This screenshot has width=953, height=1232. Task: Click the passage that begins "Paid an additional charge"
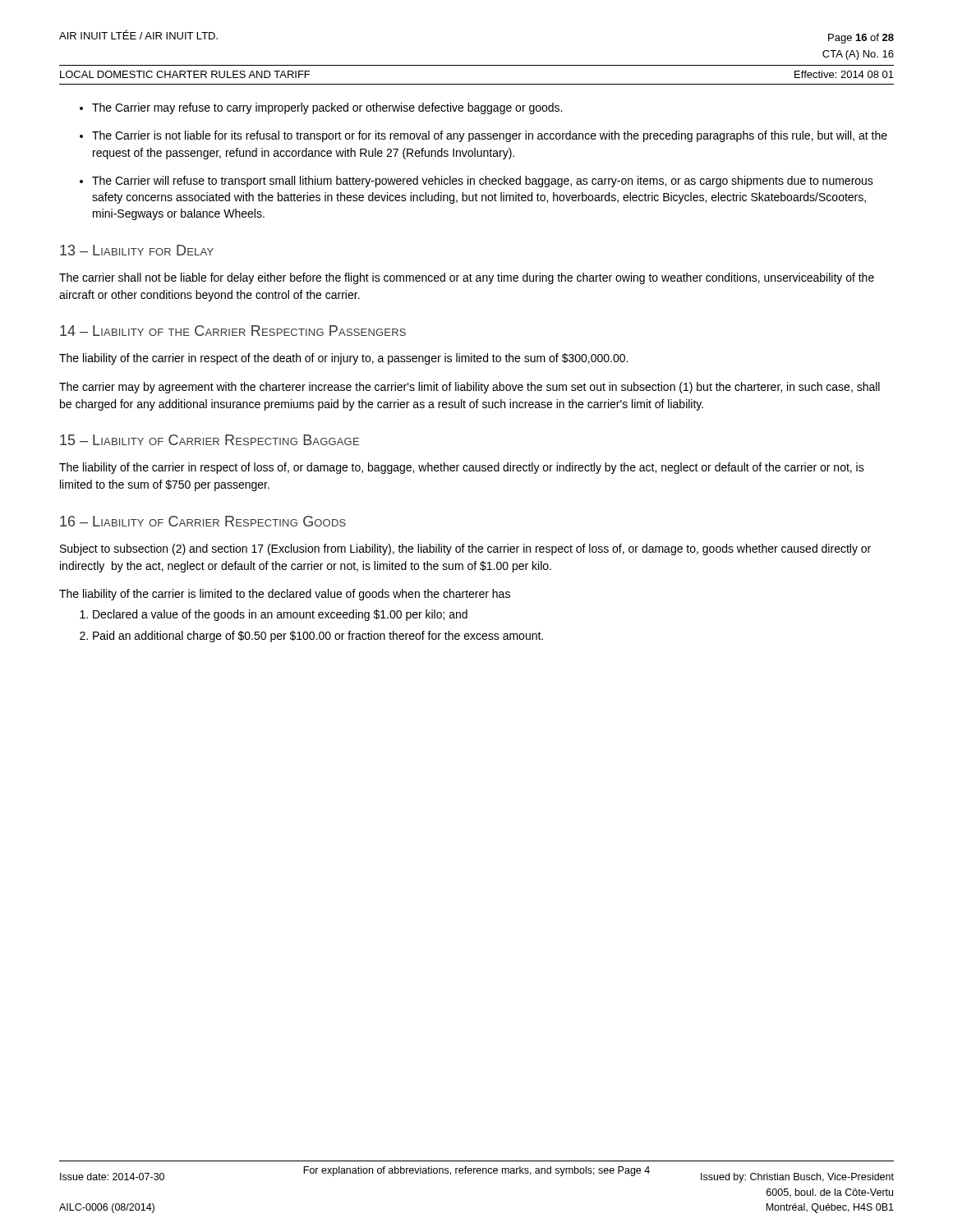pos(318,636)
